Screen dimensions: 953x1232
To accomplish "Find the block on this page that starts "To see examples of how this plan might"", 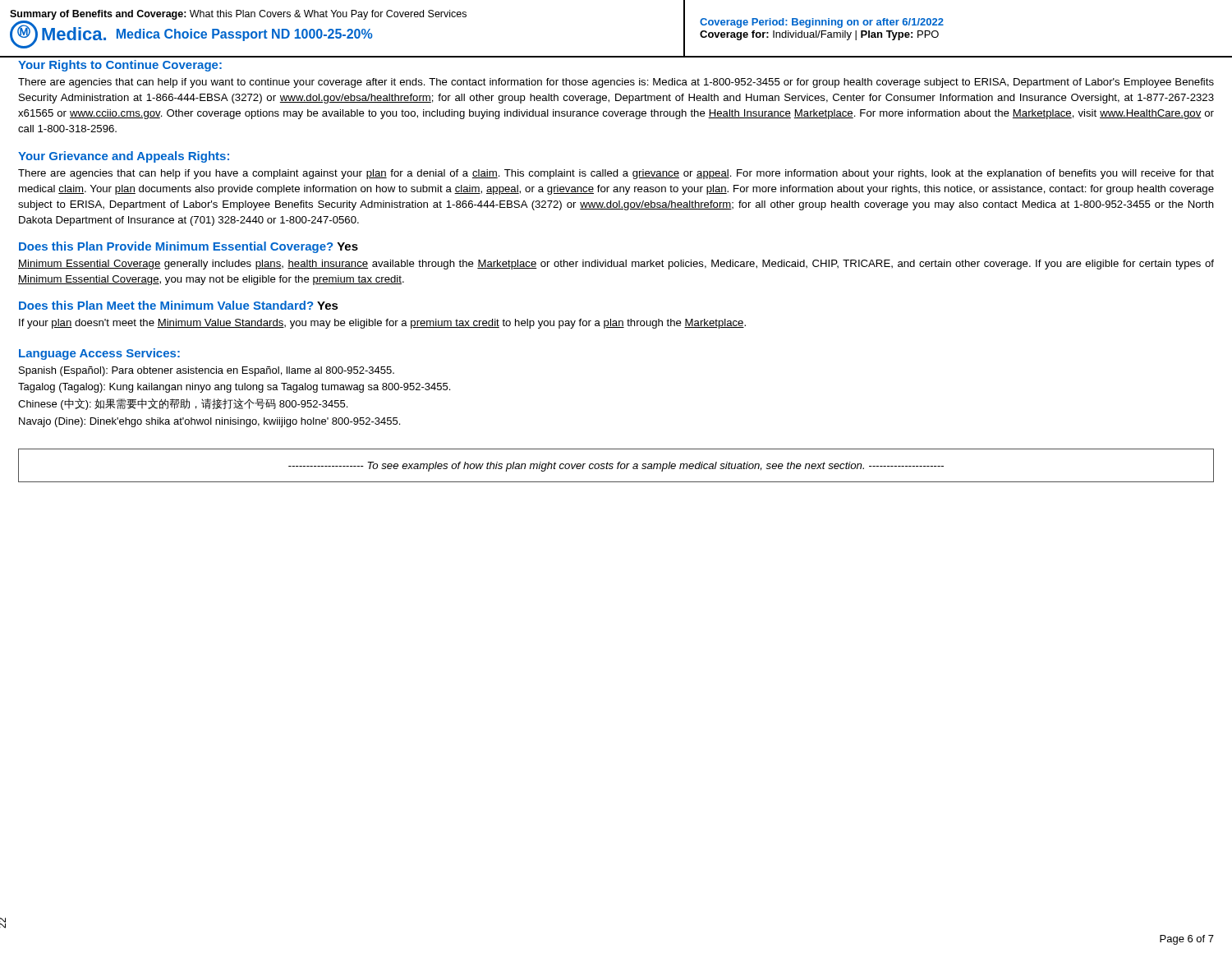I will click(616, 465).
